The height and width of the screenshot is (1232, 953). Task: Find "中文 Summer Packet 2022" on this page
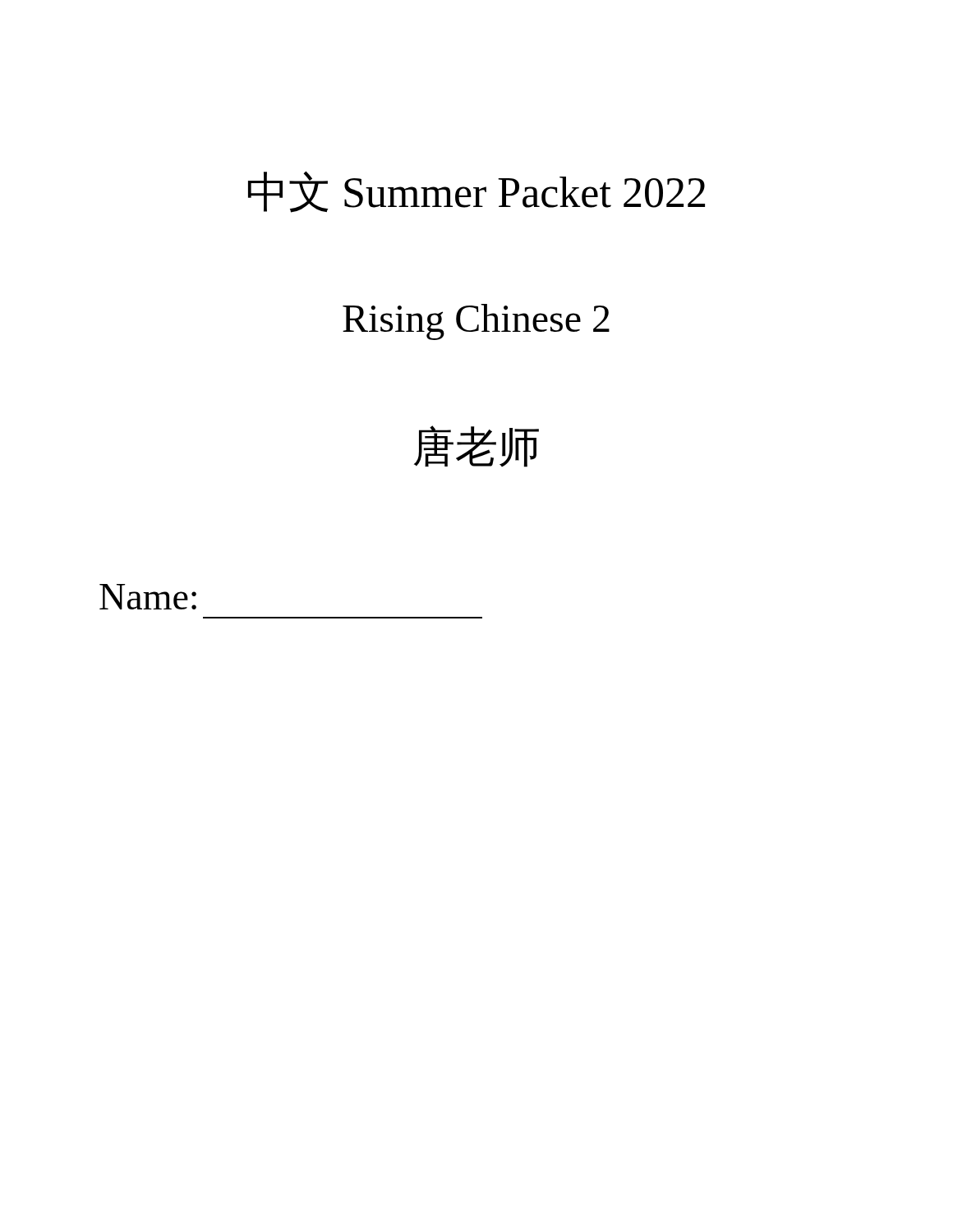click(476, 193)
